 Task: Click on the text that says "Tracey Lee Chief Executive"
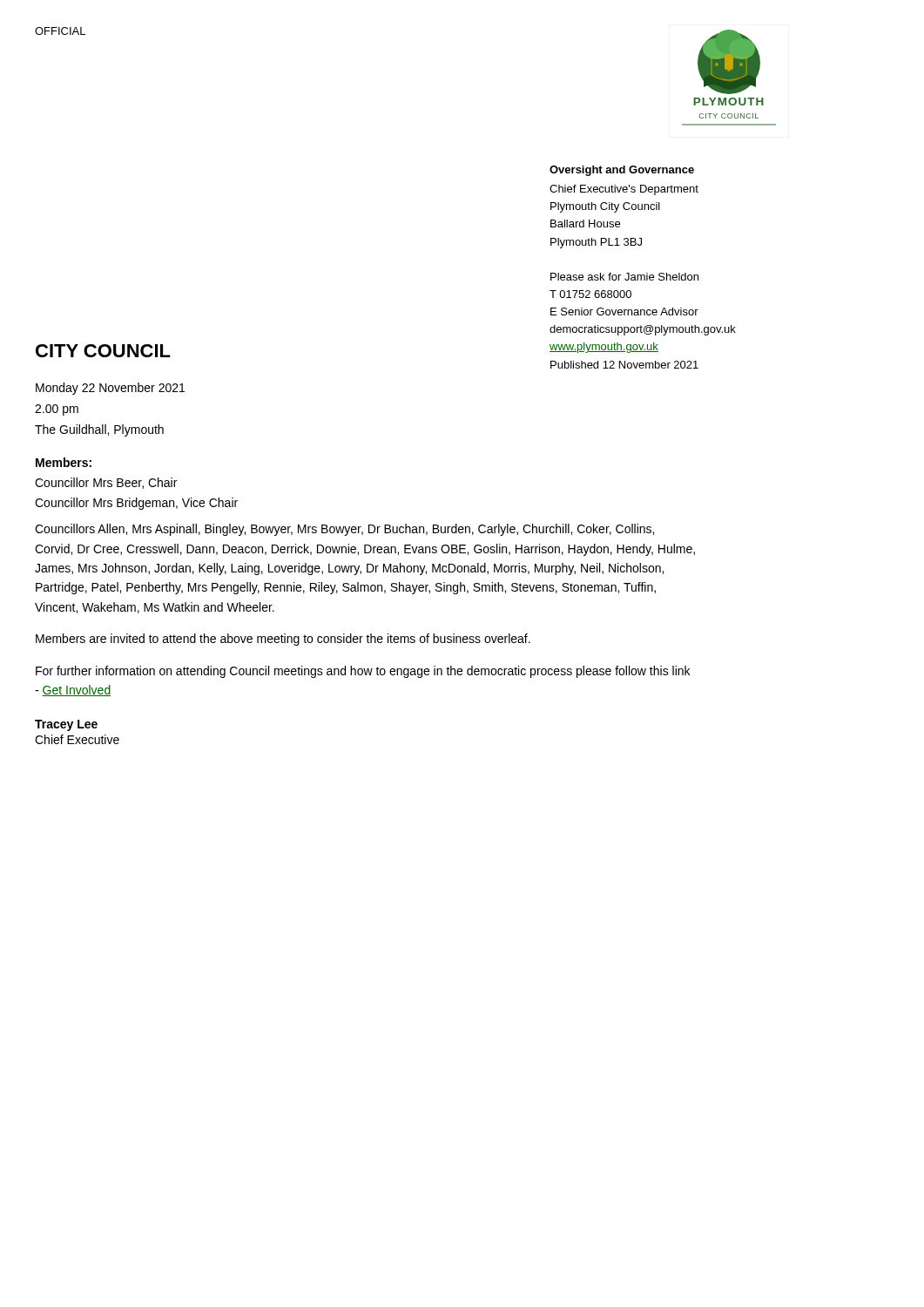(x=66, y=725)
